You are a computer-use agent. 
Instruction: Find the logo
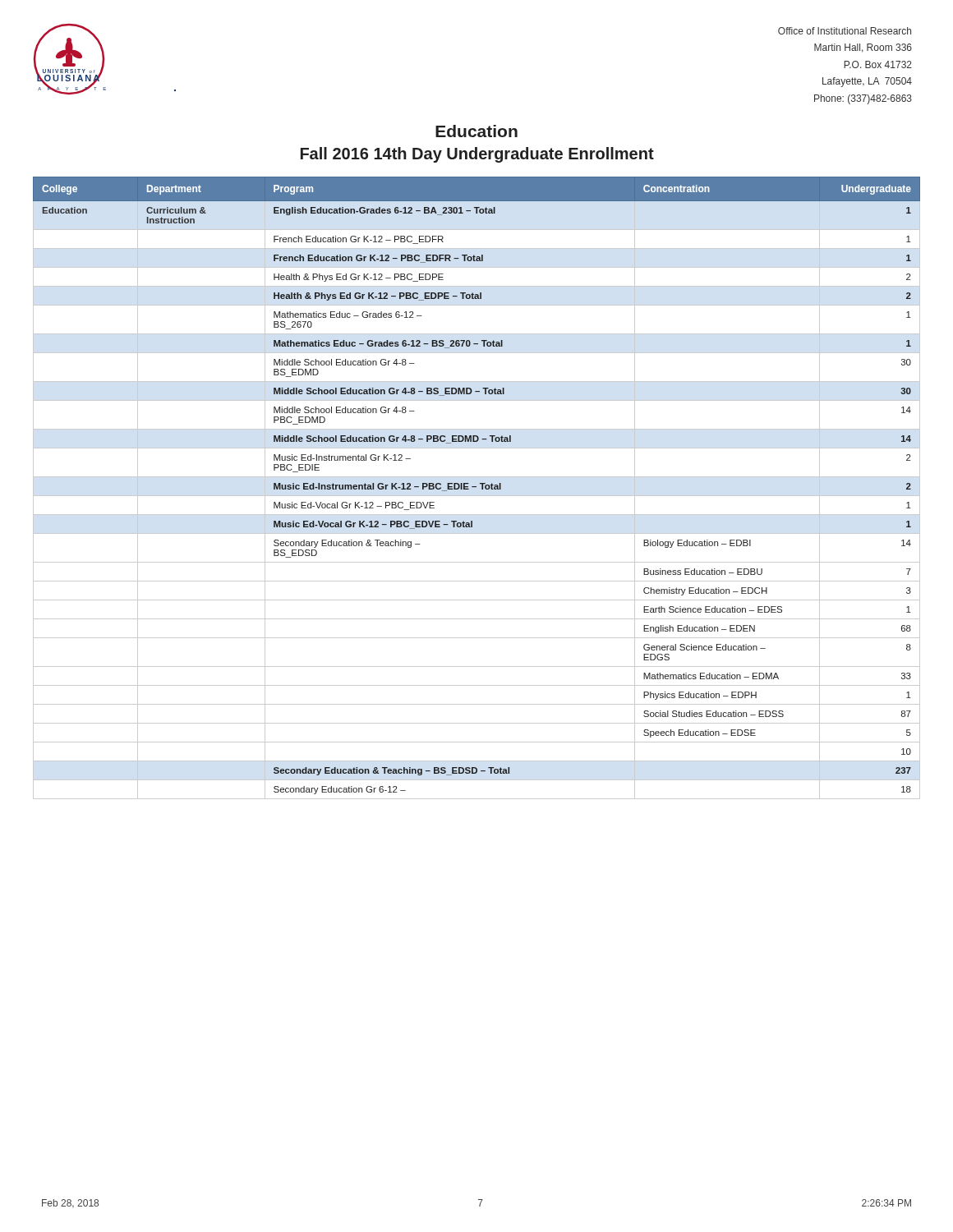(111, 60)
